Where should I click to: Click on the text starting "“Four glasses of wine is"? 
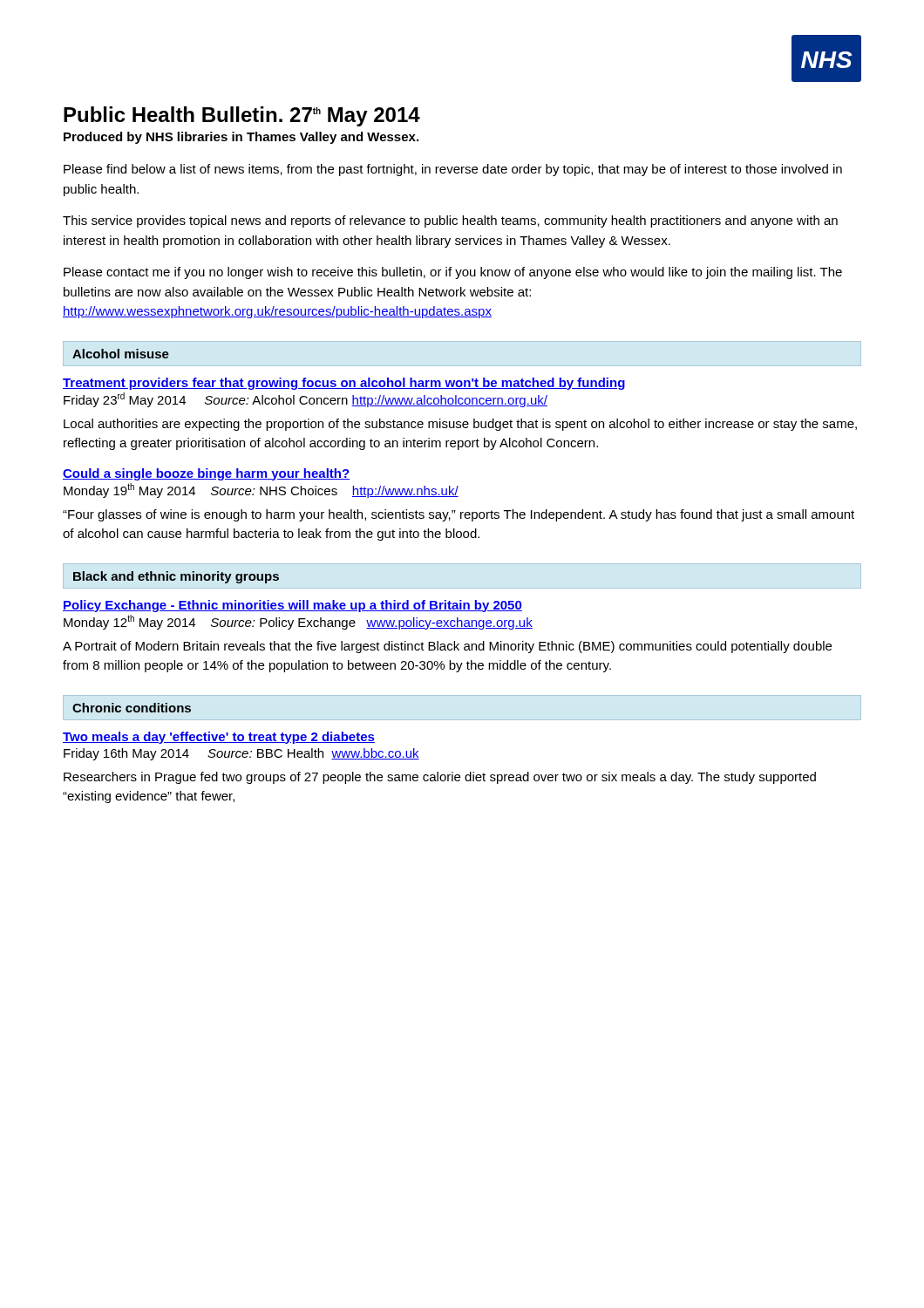click(459, 523)
